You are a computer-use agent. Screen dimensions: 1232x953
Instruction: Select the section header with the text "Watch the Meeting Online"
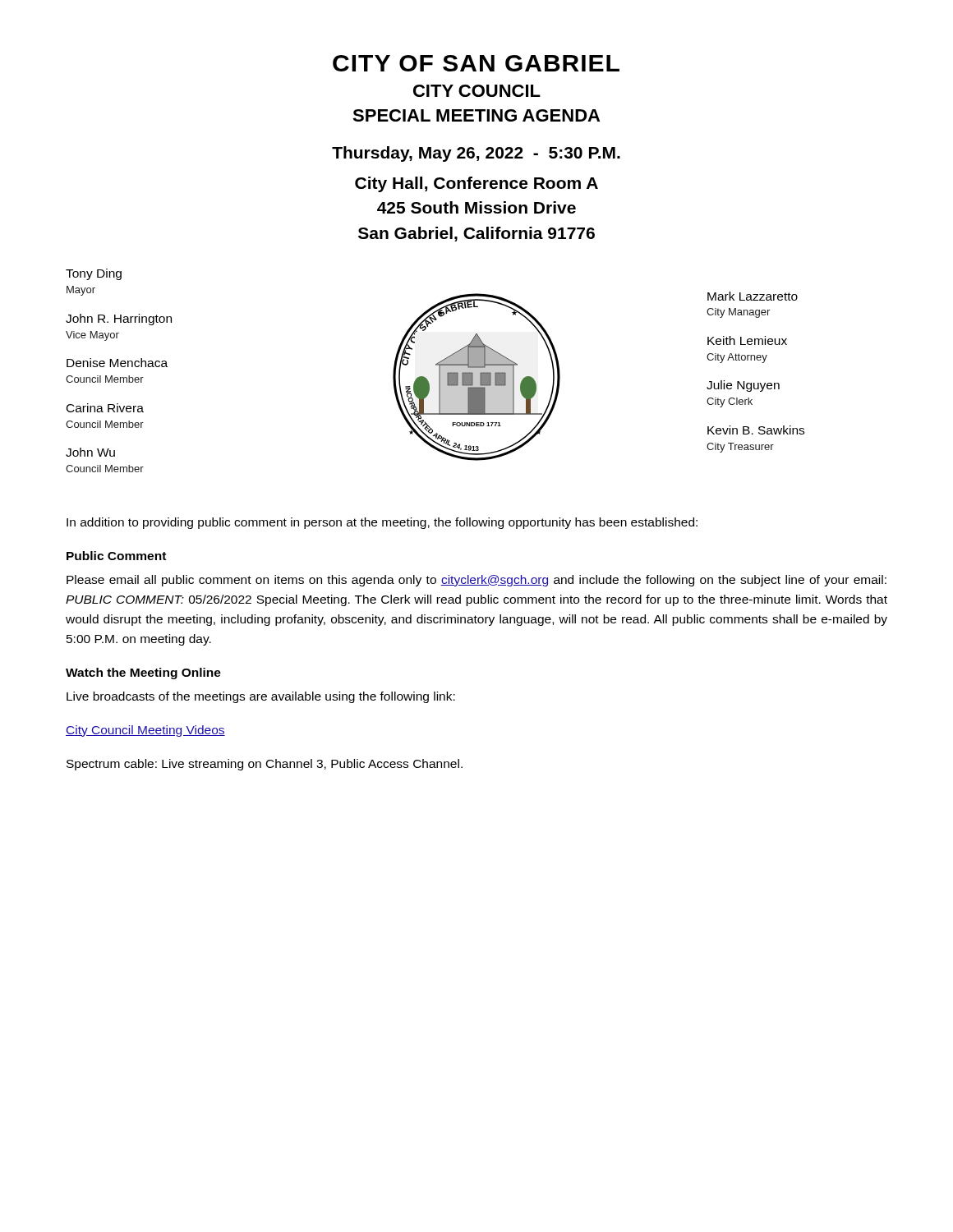pos(143,672)
